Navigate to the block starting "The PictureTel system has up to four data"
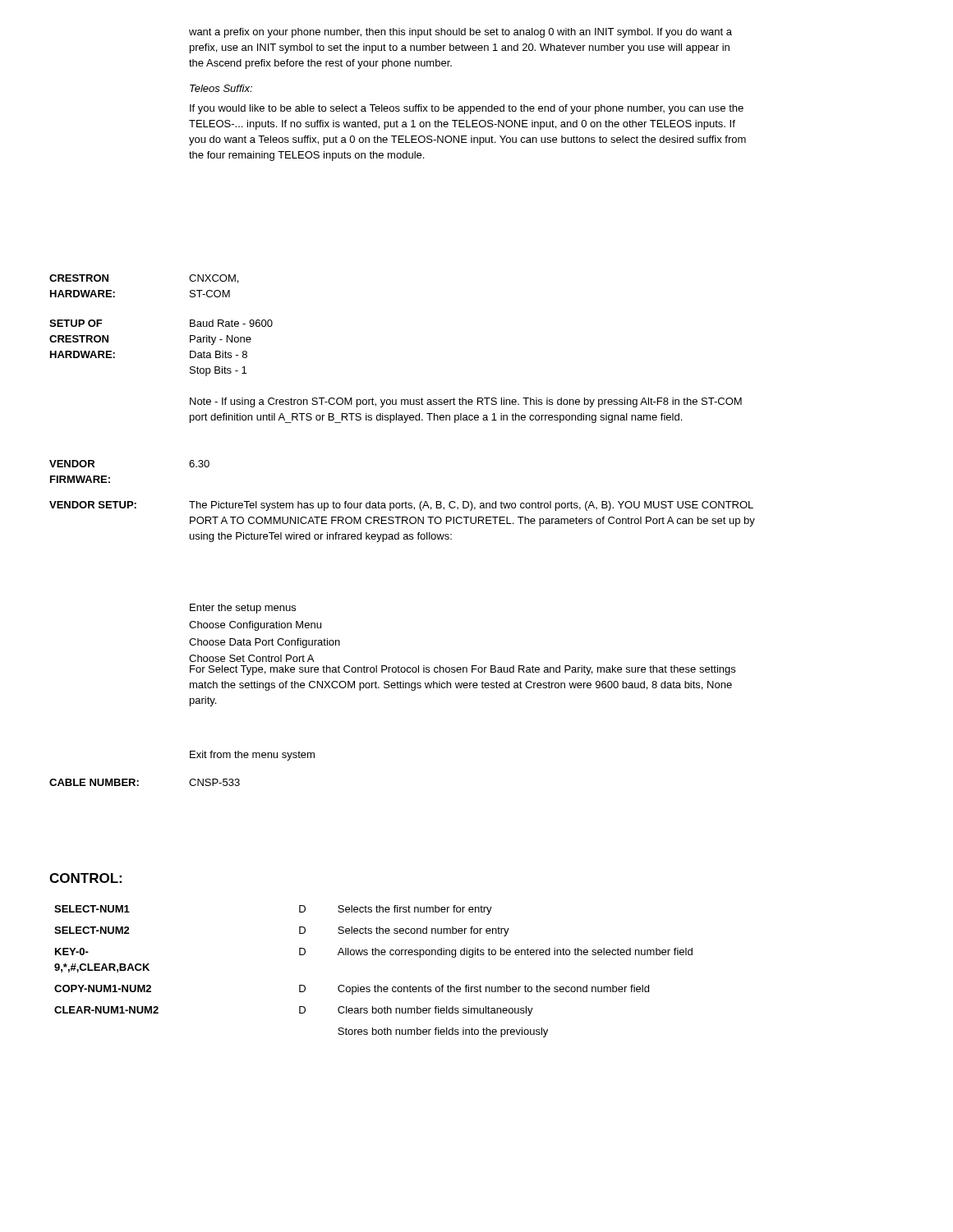The width and height of the screenshot is (953, 1232). point(472,520)
